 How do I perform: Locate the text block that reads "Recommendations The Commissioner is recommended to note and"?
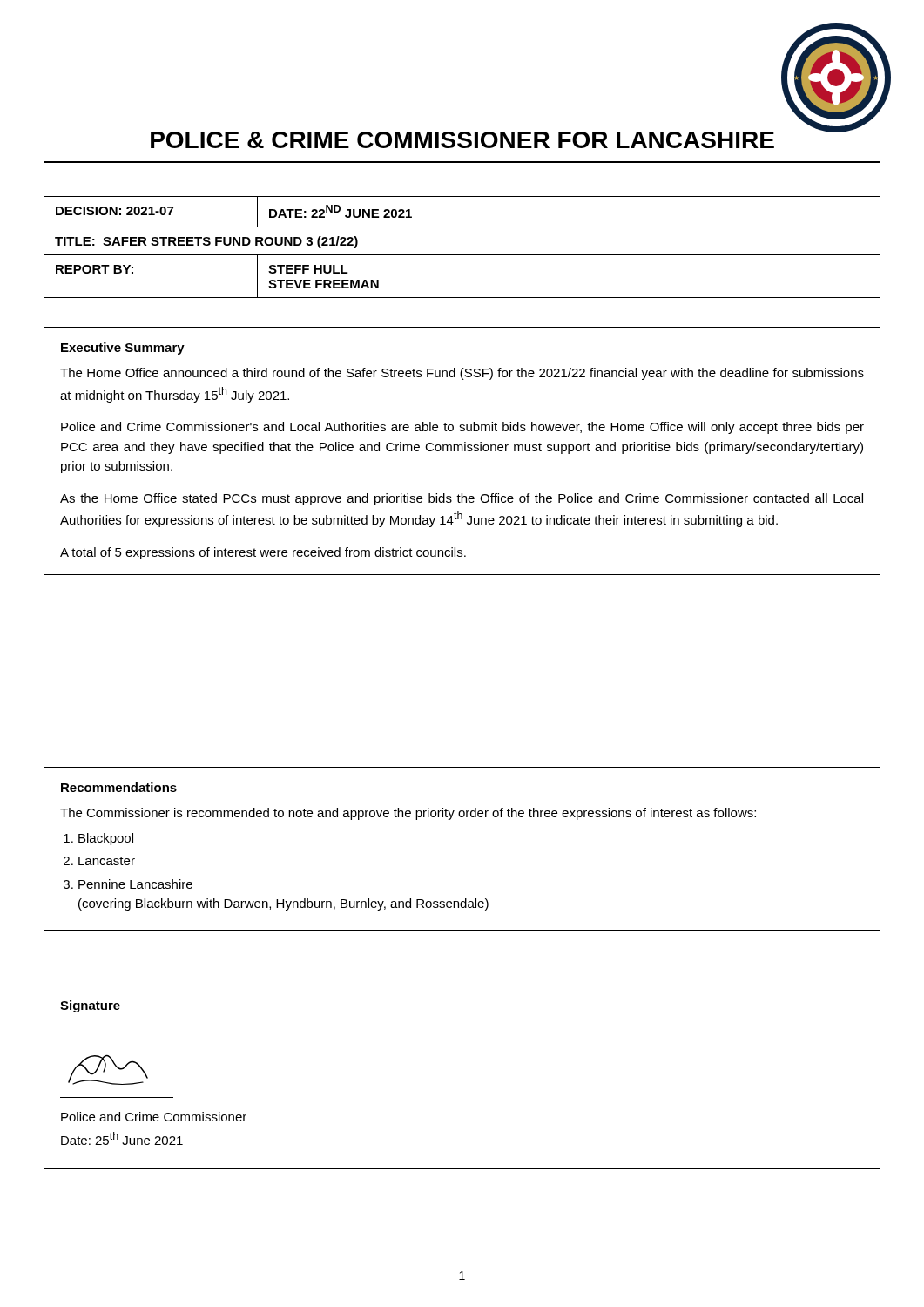(119, 787)
